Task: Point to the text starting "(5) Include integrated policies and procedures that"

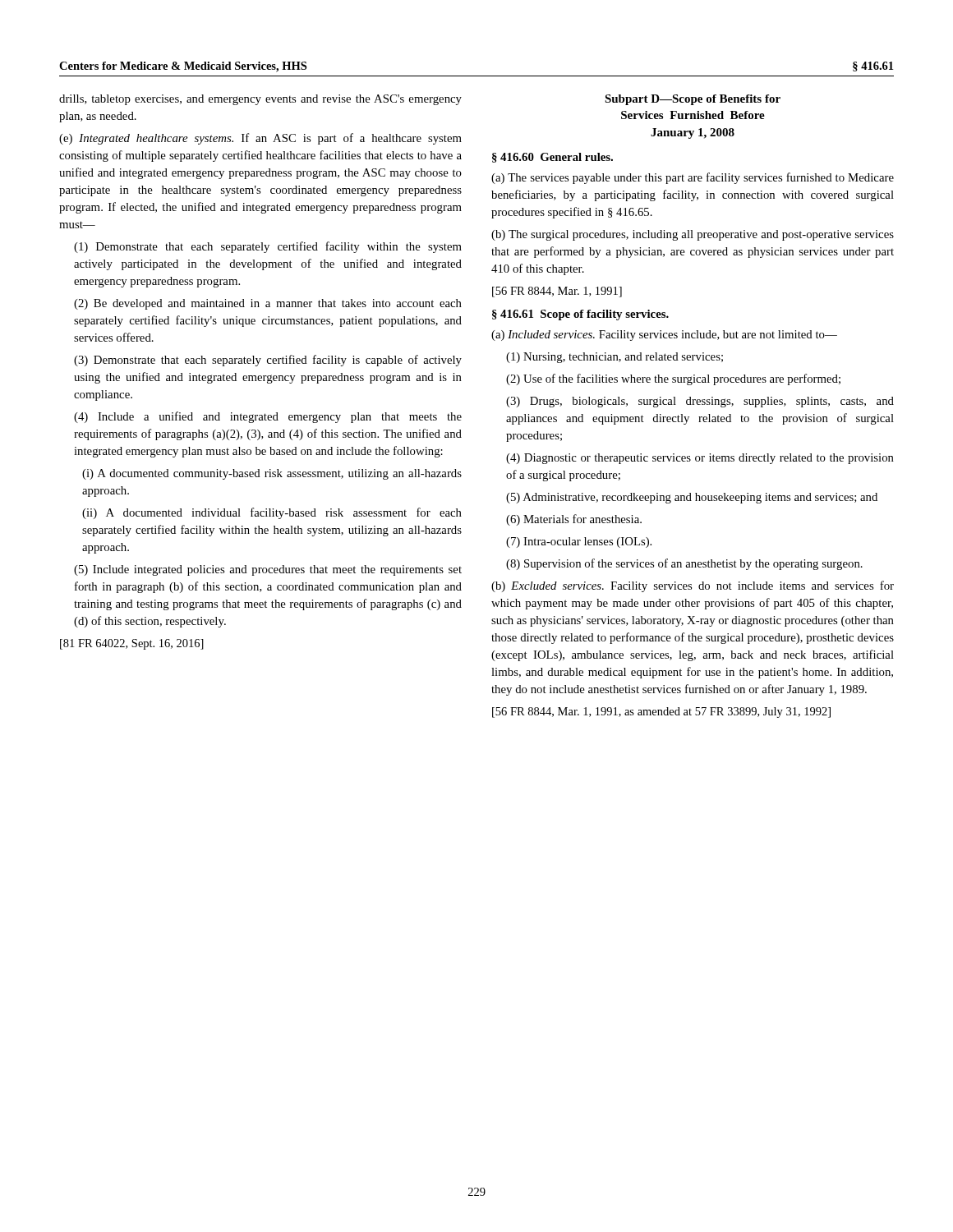Action: point(268,595)
